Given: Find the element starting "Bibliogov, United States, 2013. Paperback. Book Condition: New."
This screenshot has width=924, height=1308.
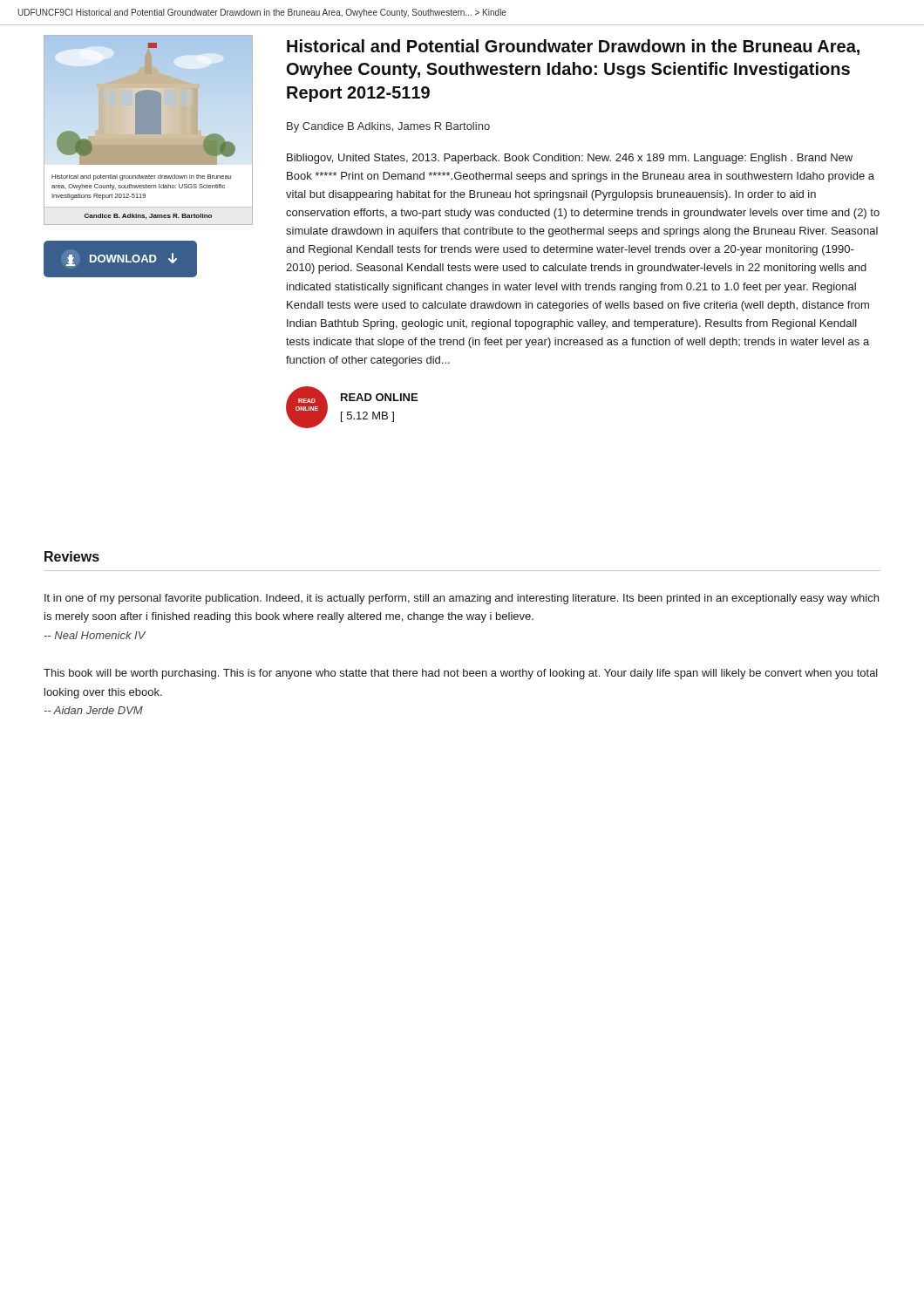Looking at the screenshot, I should pos(583,258).
